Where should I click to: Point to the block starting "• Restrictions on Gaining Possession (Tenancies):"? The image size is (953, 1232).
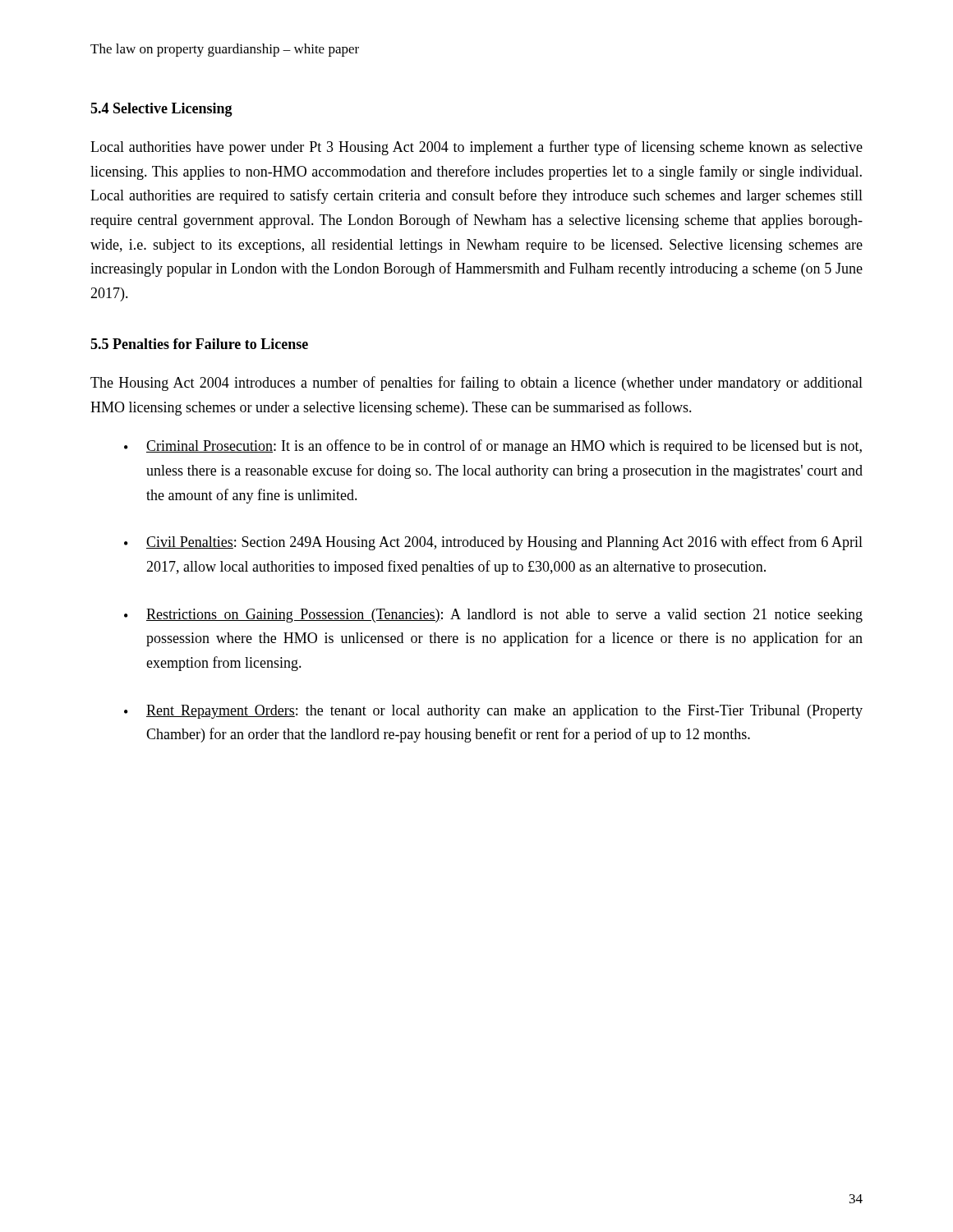[493, 639]
